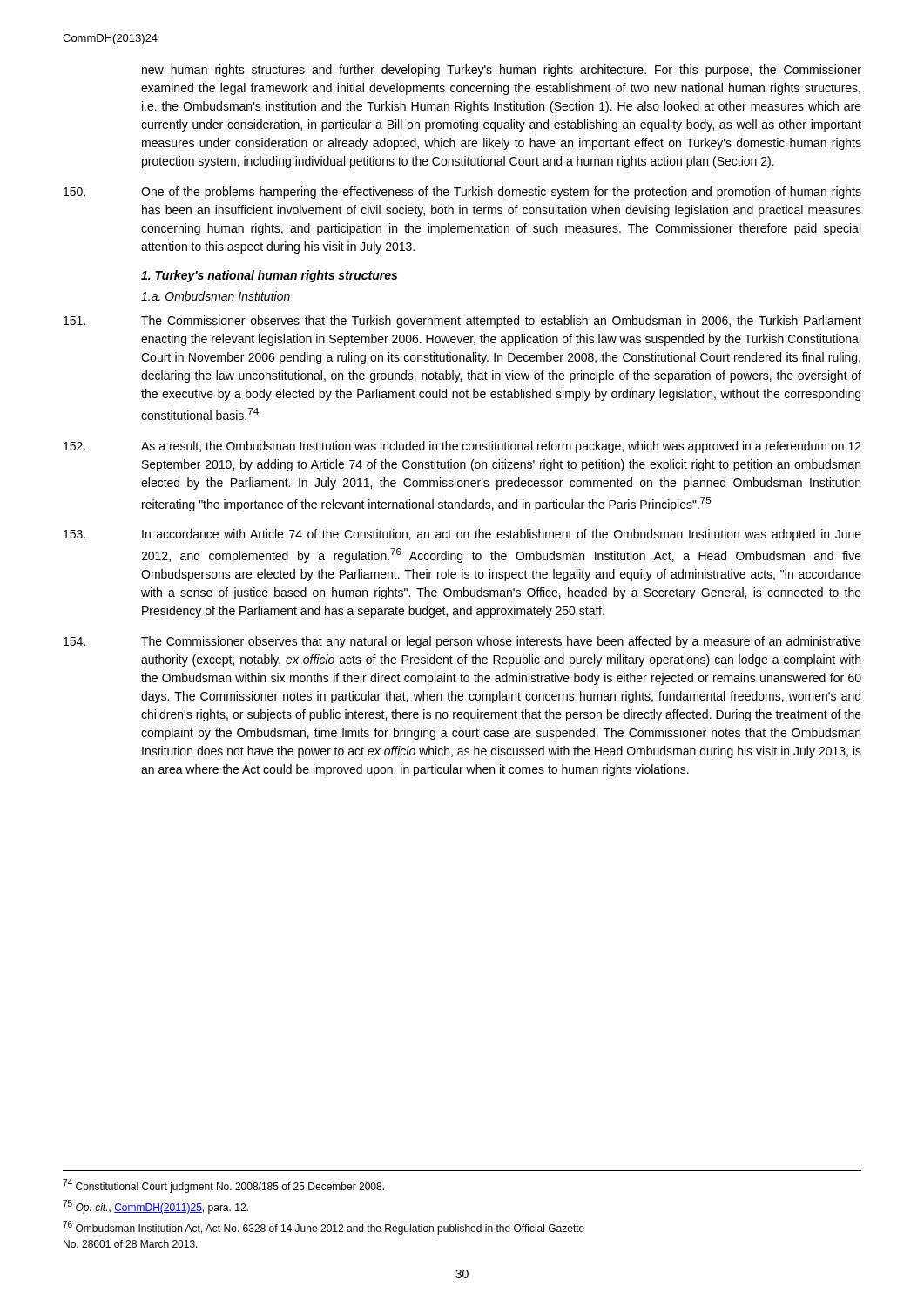Click on the element starting "One of the"
Image resolution: width=924 pixels, height=1307 pixels.
462,220
